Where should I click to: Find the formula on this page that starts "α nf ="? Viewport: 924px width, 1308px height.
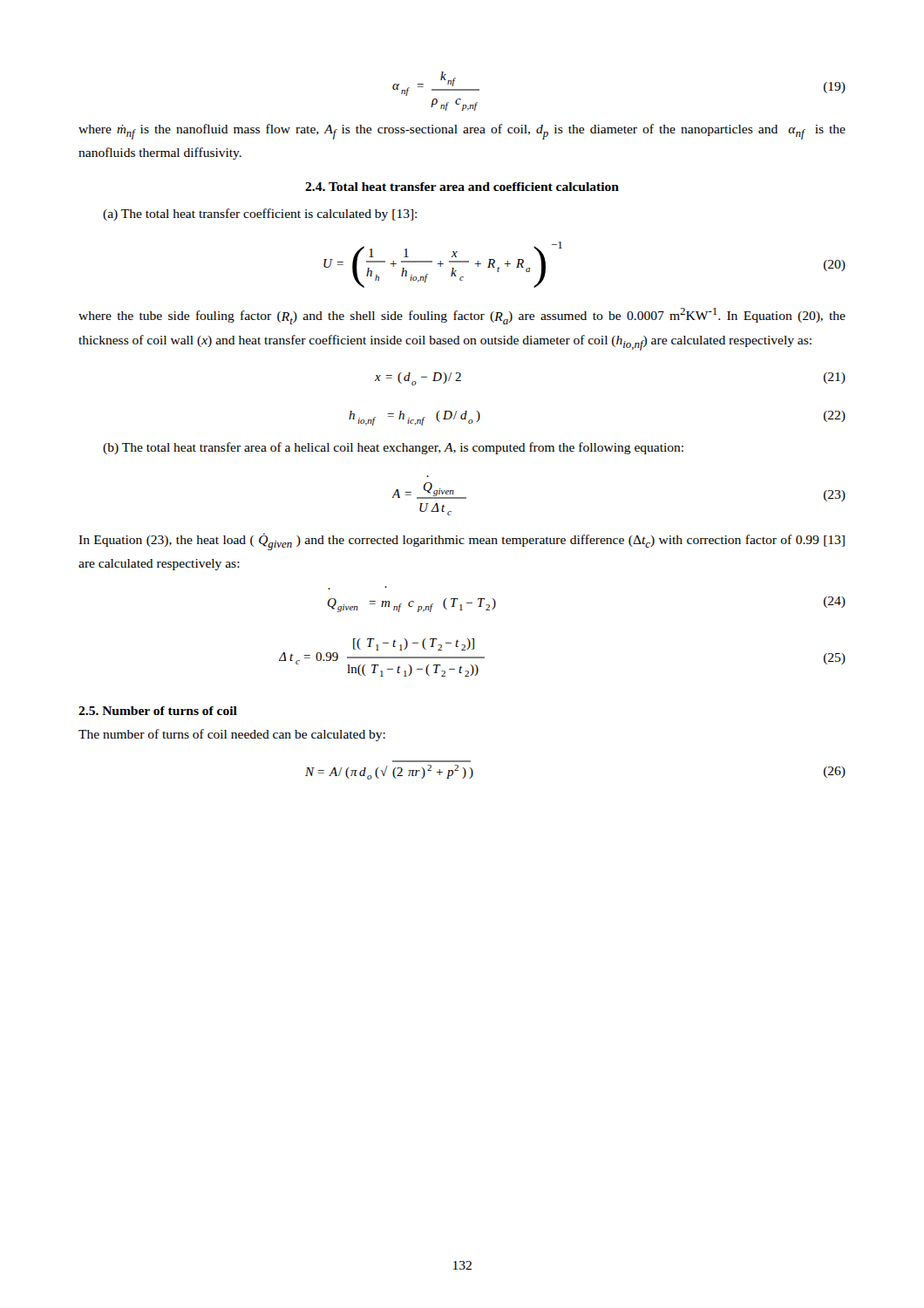(454, 83)
